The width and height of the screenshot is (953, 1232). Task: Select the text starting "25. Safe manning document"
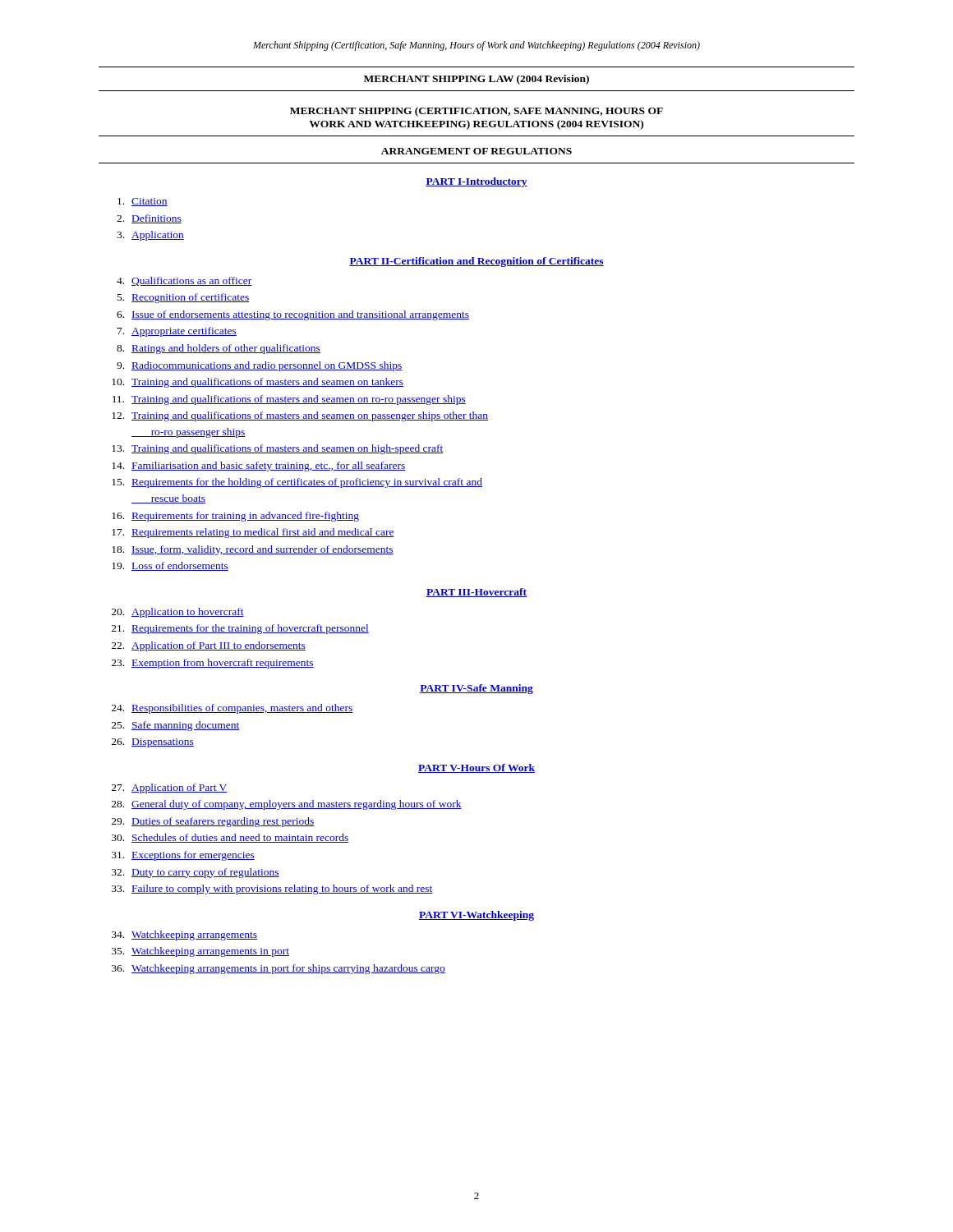(169, 725)
